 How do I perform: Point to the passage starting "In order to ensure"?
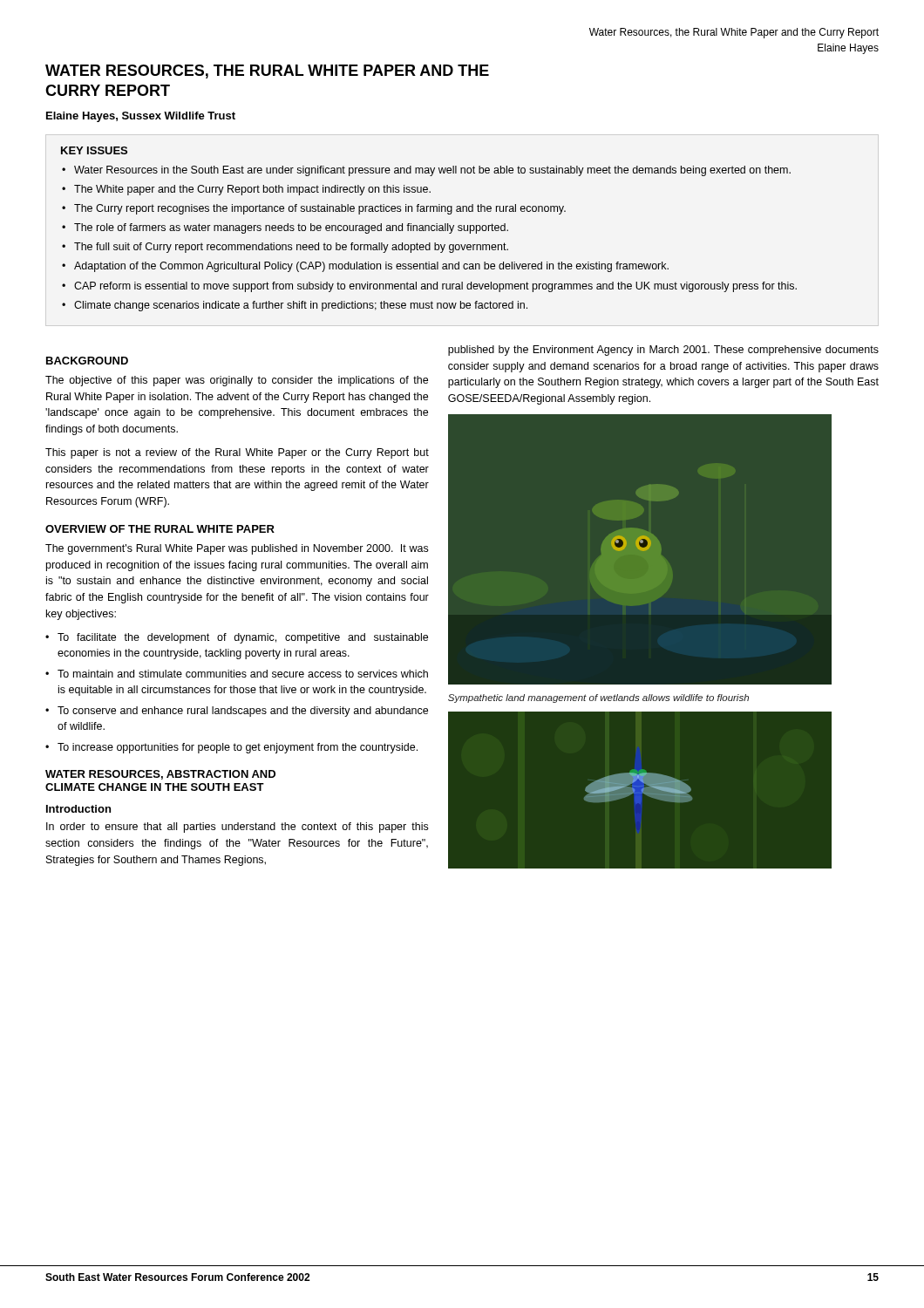(x=237, y=843)
